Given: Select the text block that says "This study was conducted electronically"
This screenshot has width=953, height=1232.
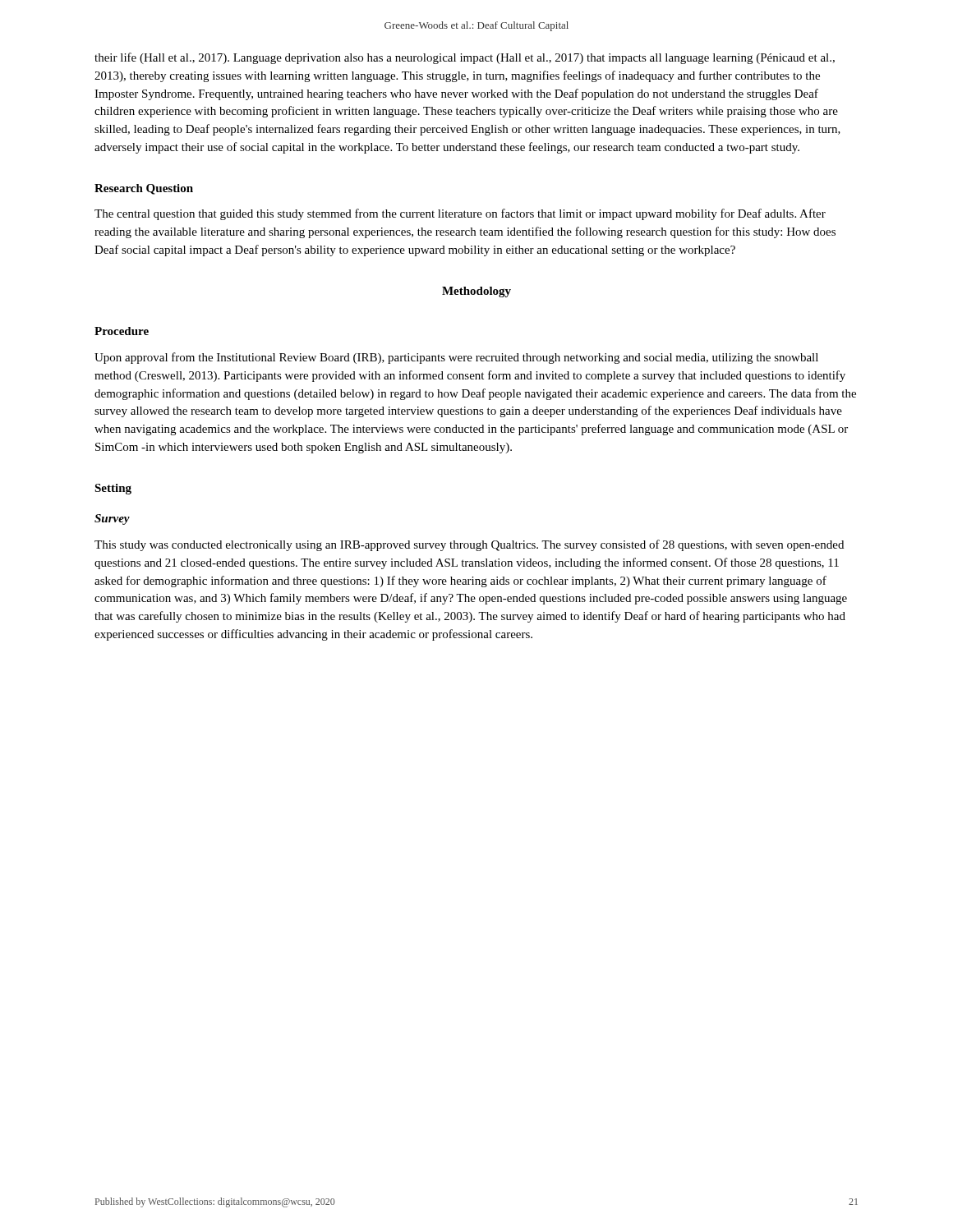Looking at the screenshot, I should pos(476,590).
